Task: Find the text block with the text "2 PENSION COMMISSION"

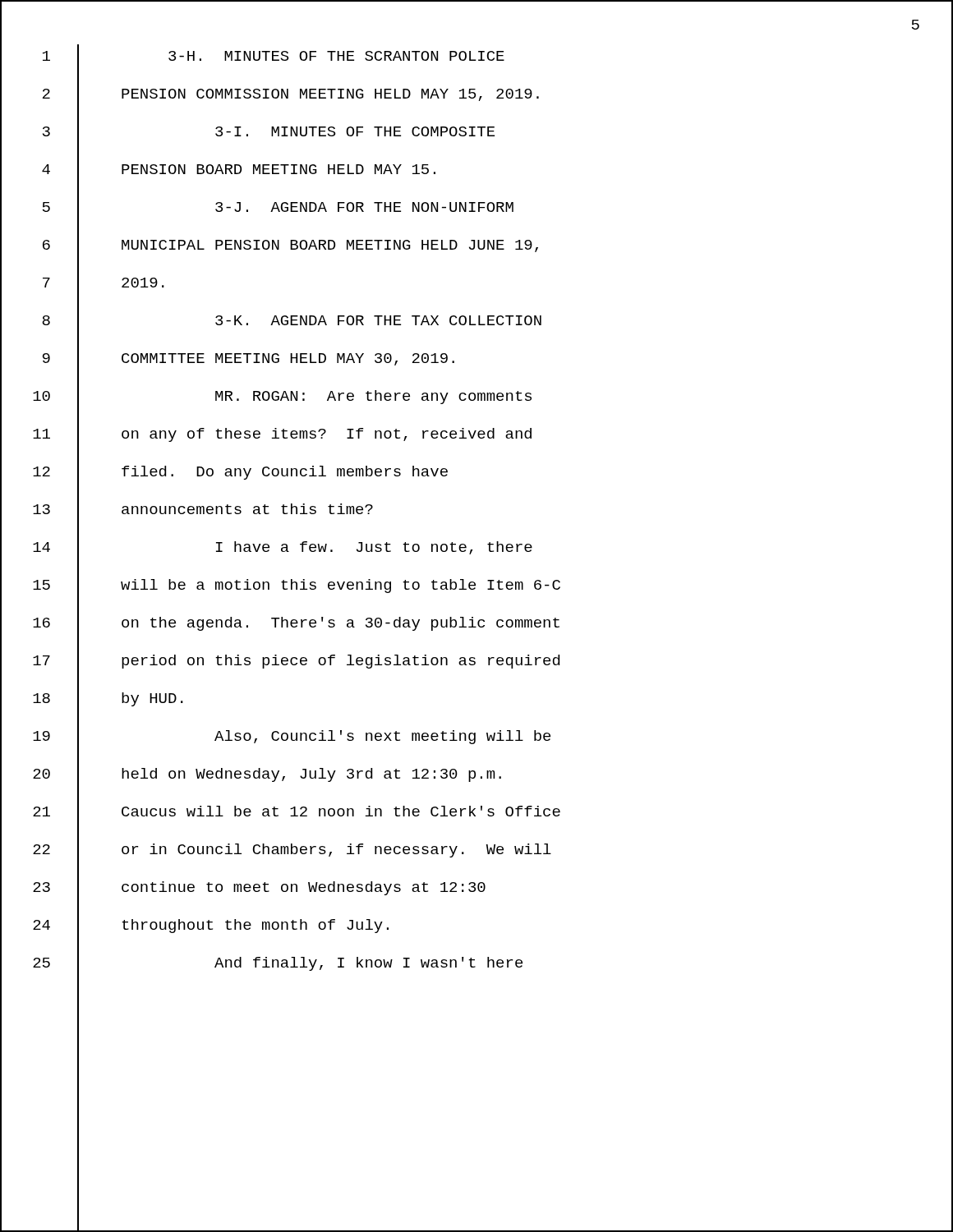Action: tap(476, 93)
